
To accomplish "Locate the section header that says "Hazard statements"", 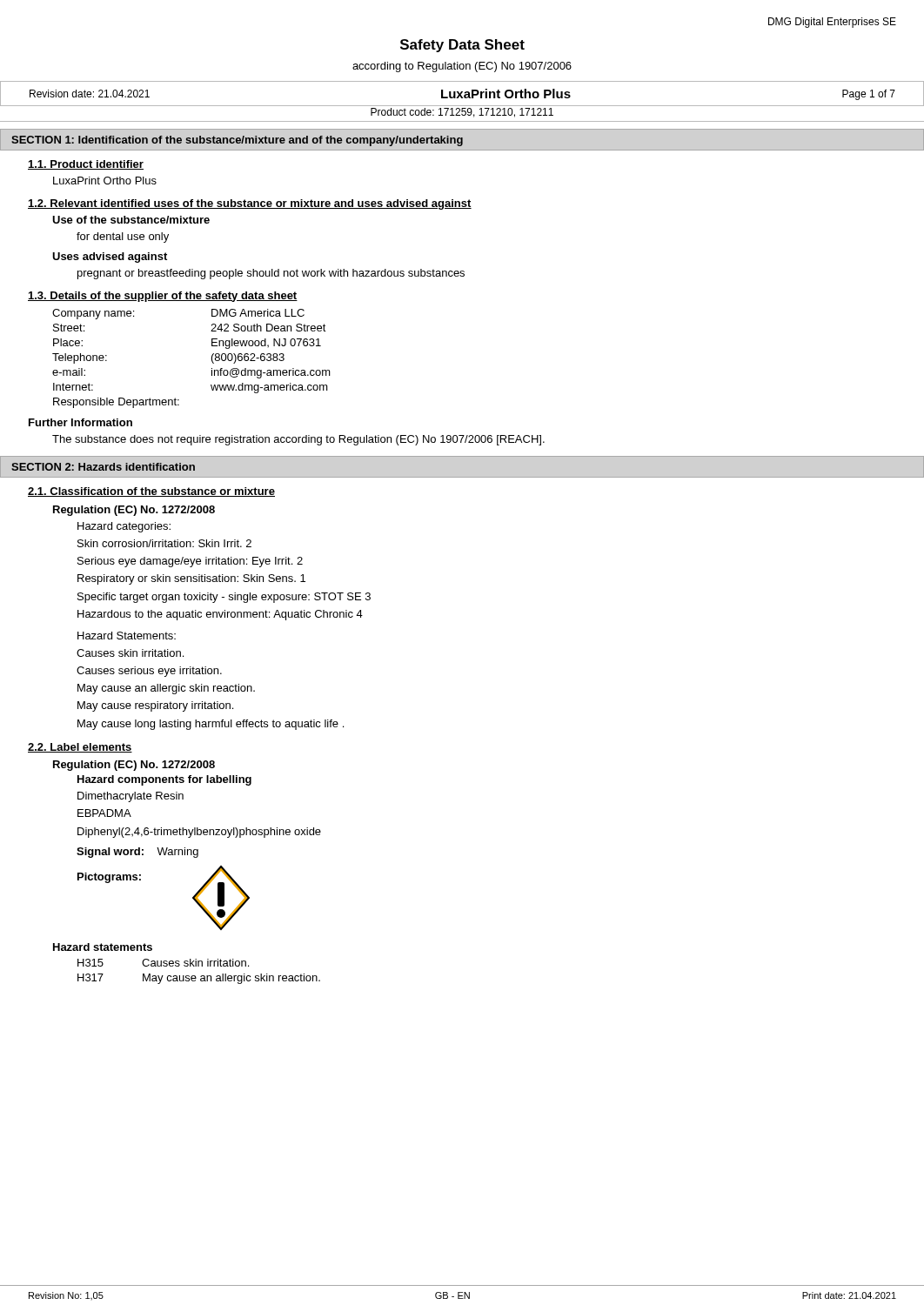I will (x=103, y=947).
